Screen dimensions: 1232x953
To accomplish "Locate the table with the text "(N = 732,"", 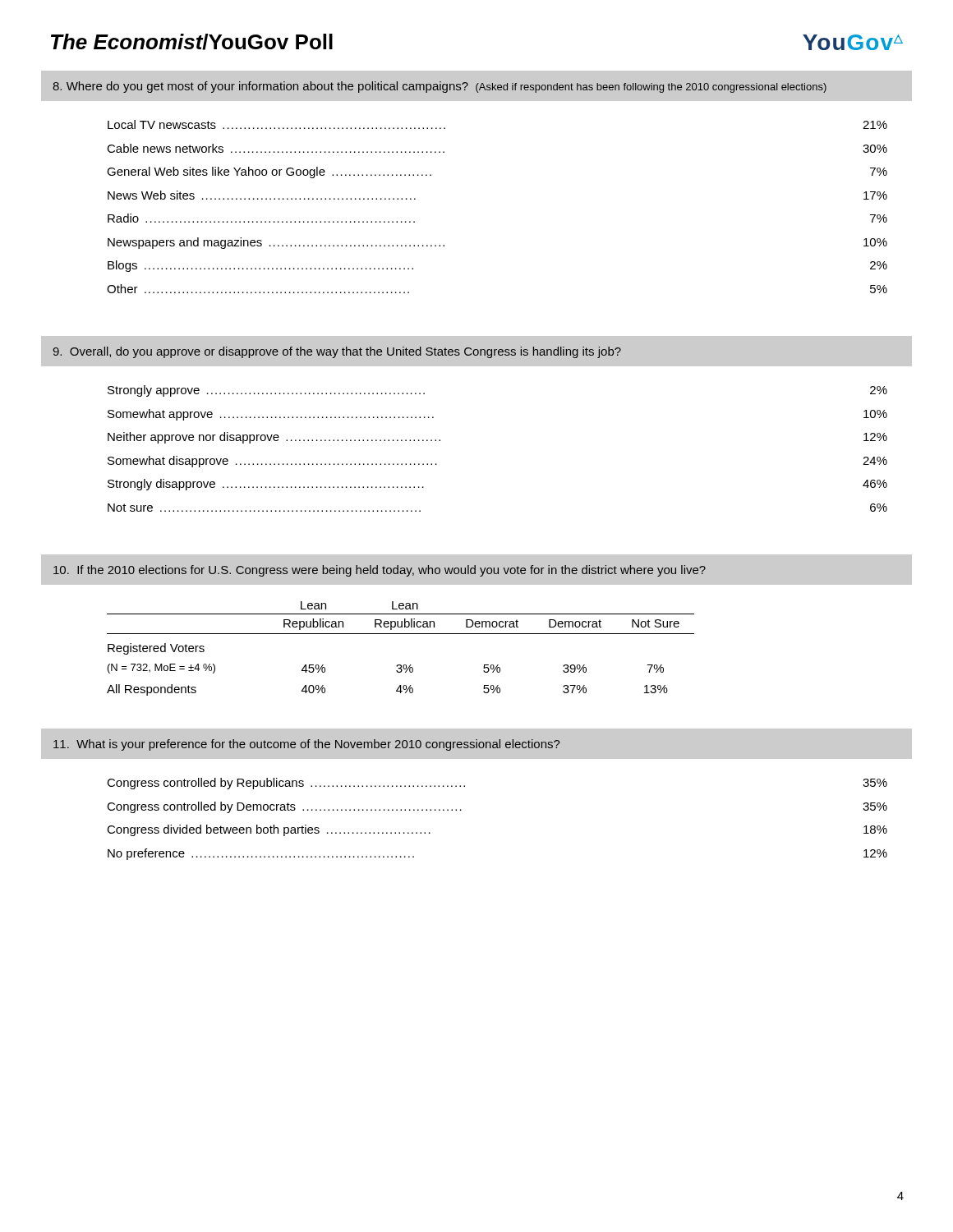I will click(x=497, y=648).
